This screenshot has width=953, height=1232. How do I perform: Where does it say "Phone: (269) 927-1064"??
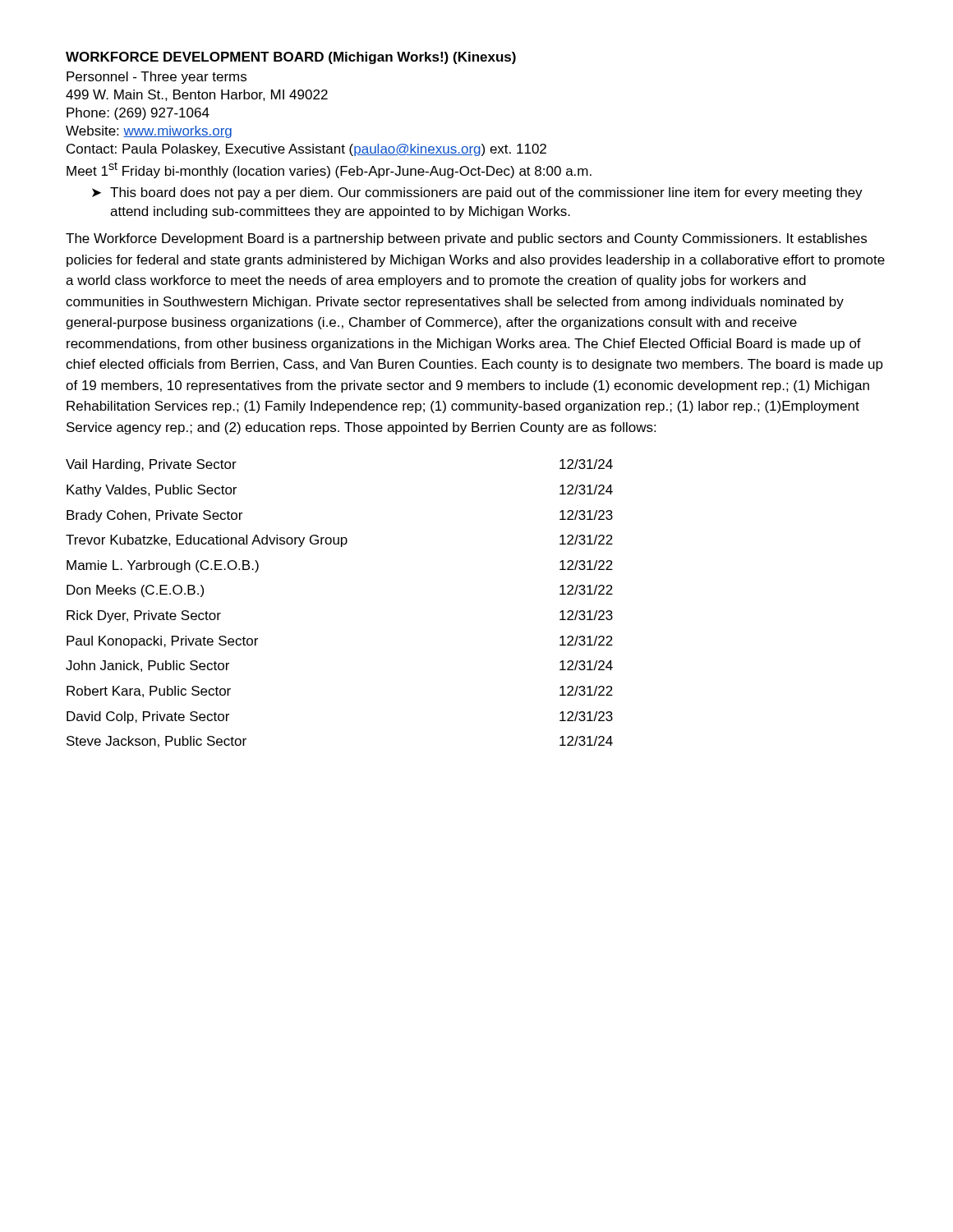[138, 113]
